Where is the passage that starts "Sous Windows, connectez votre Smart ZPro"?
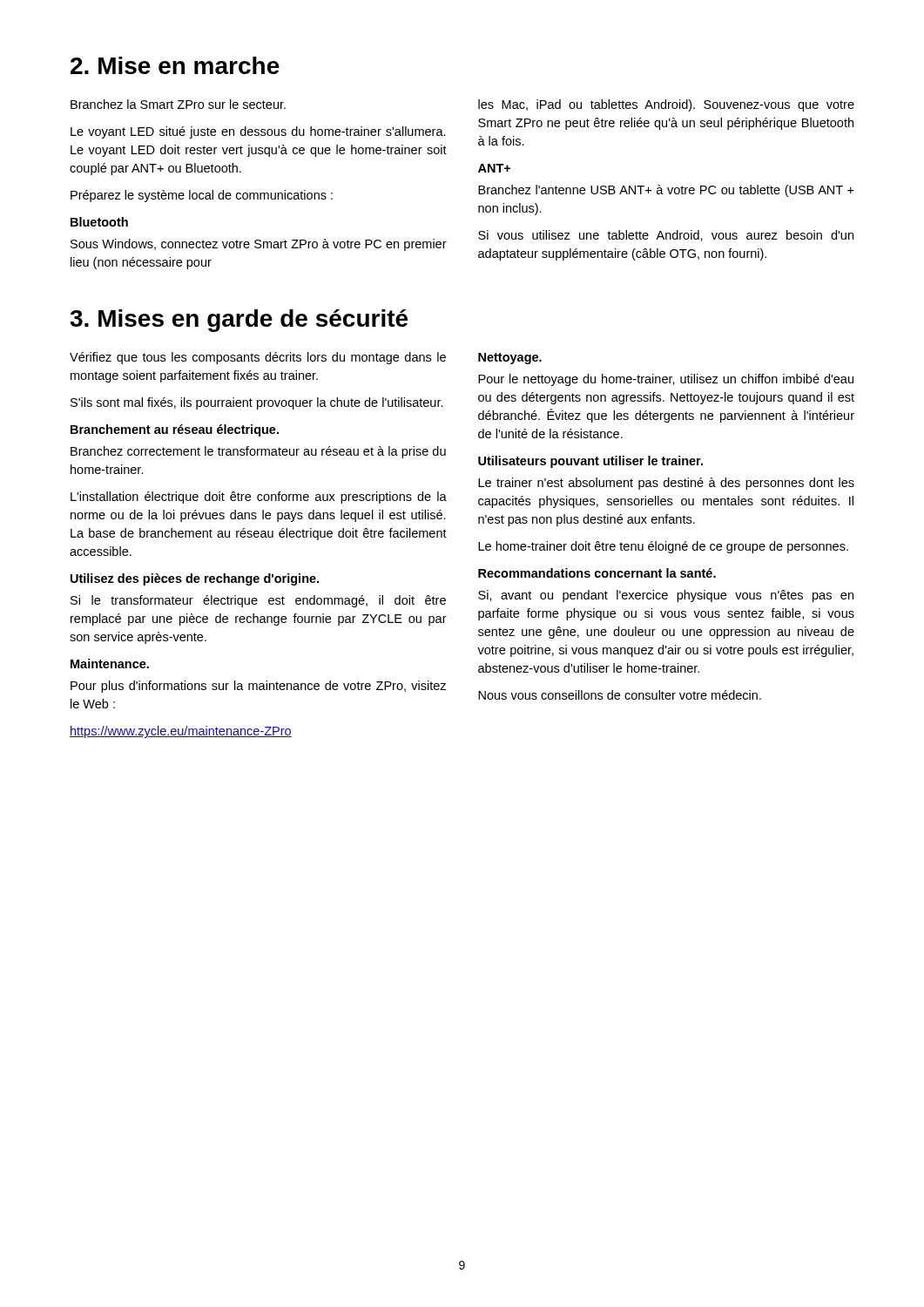 click(x=258, y=254)
